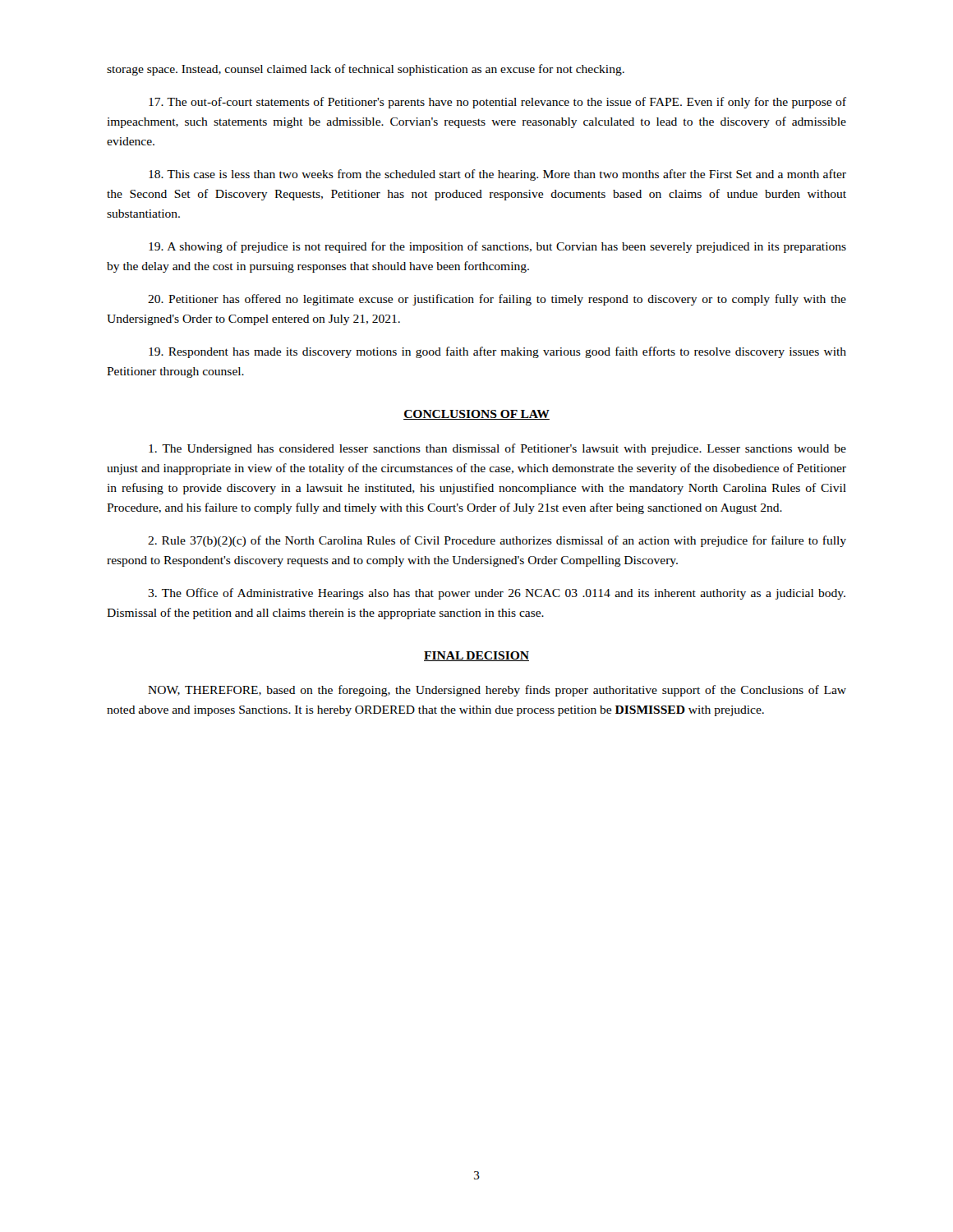Screen dimensions: 1232x953
Task: Select the text block with the text "The out-of-court statements of Petitioner's parents"
Action: pyautogui.click(x=476, y=121)
